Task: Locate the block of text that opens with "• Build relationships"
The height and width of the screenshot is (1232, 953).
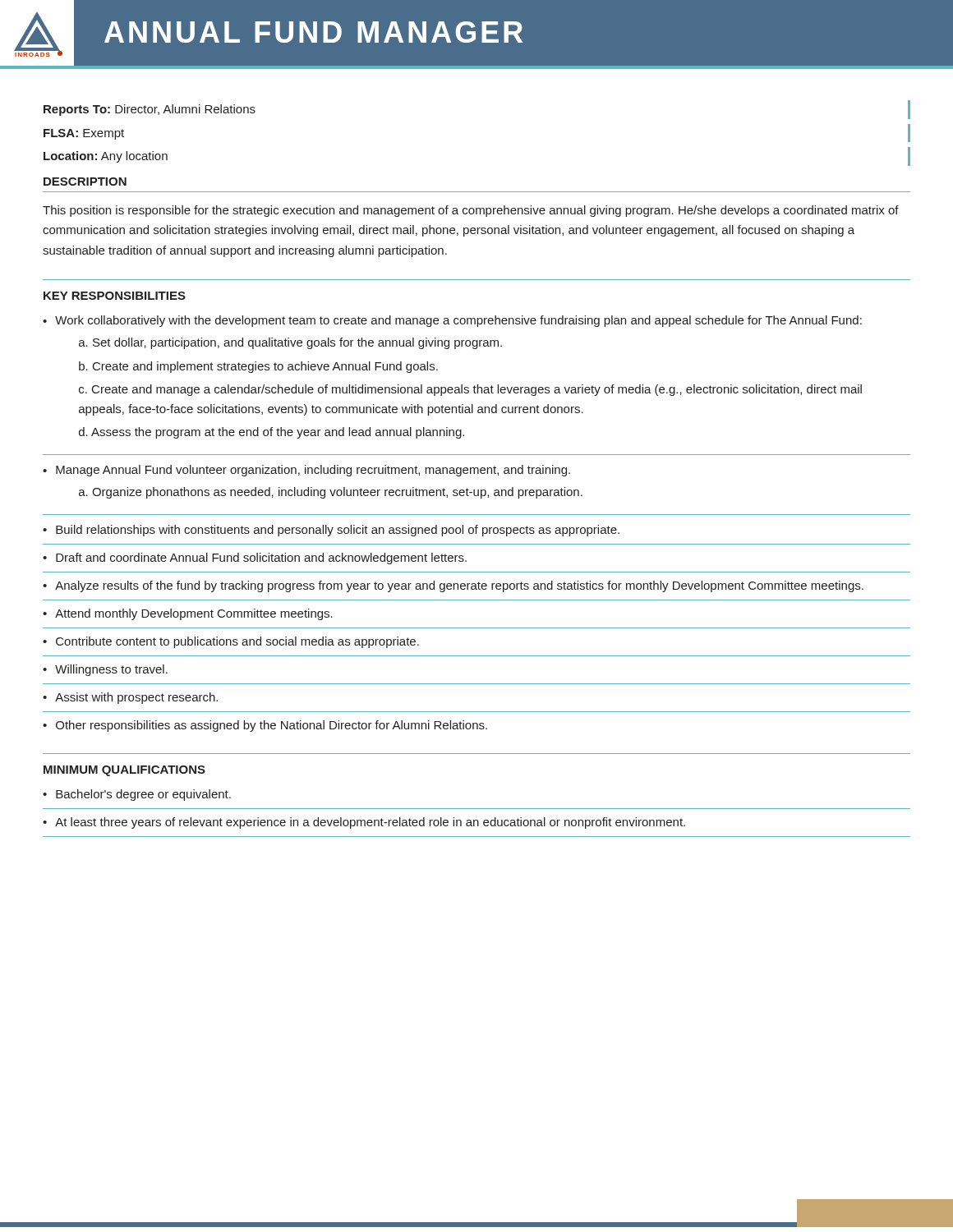Action: (x=332, y=530)
